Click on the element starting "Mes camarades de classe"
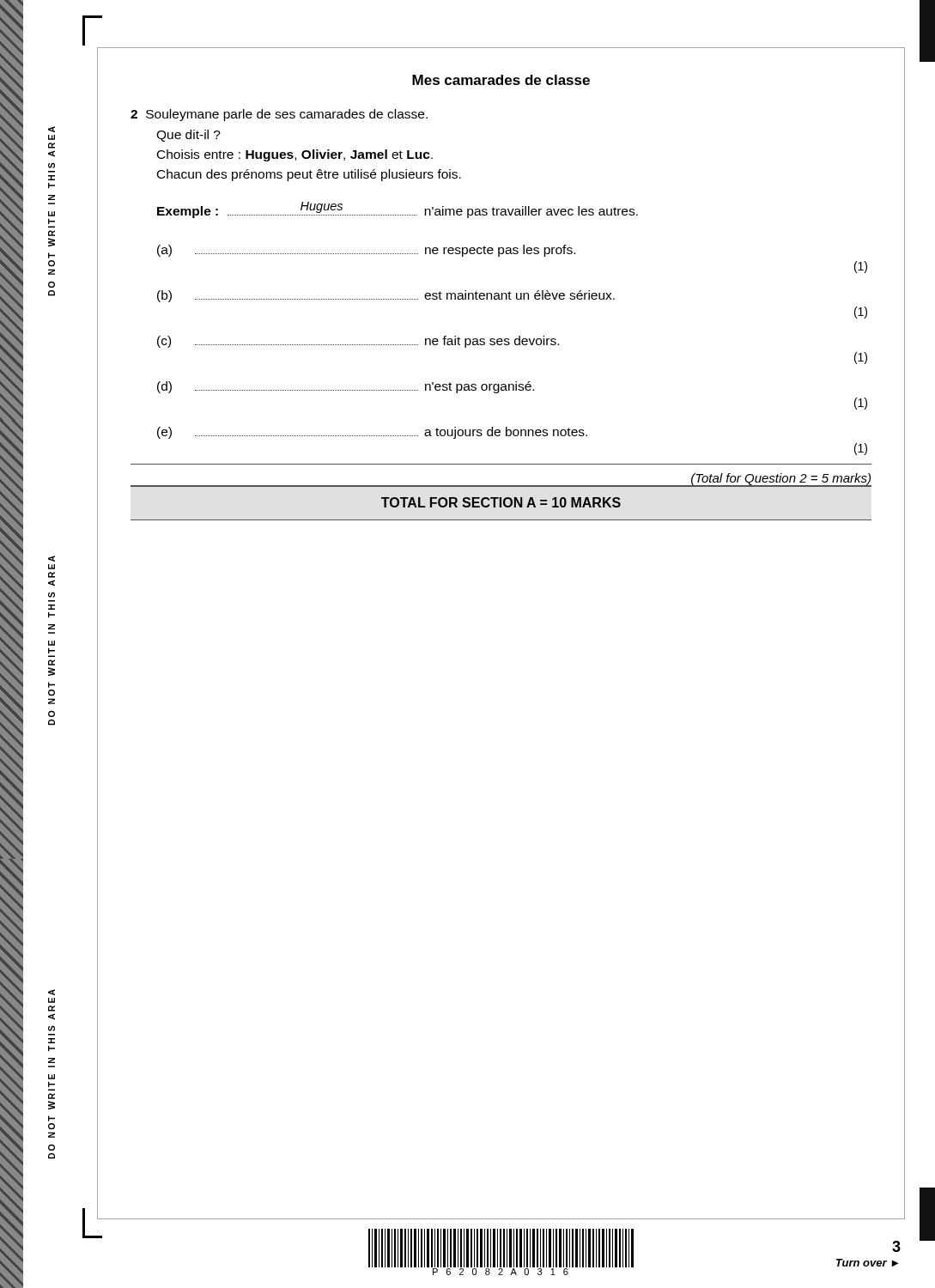935x1288 pixels. tap(501, 80)
